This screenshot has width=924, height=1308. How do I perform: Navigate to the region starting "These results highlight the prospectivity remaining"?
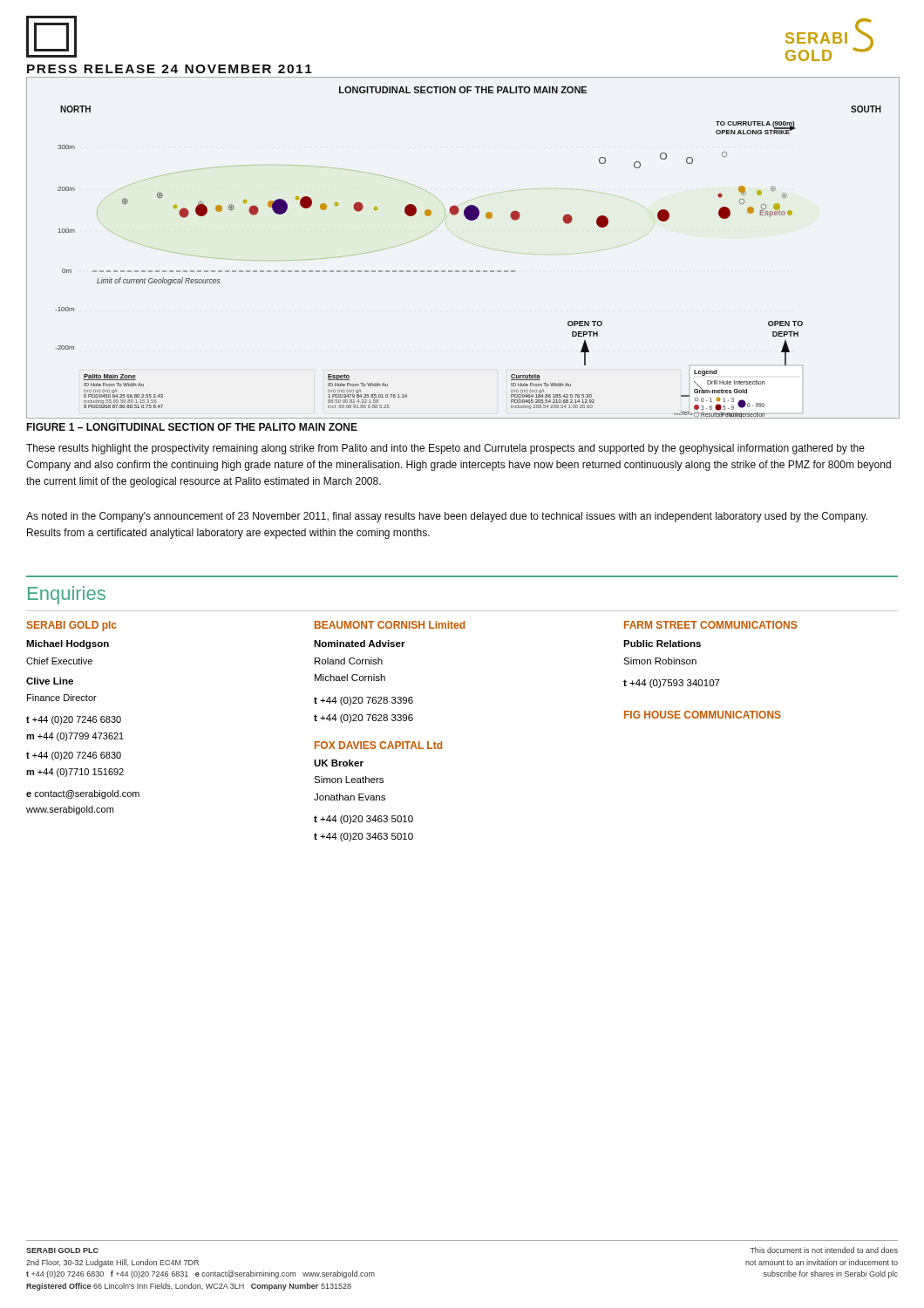click(x=459, y=465)
